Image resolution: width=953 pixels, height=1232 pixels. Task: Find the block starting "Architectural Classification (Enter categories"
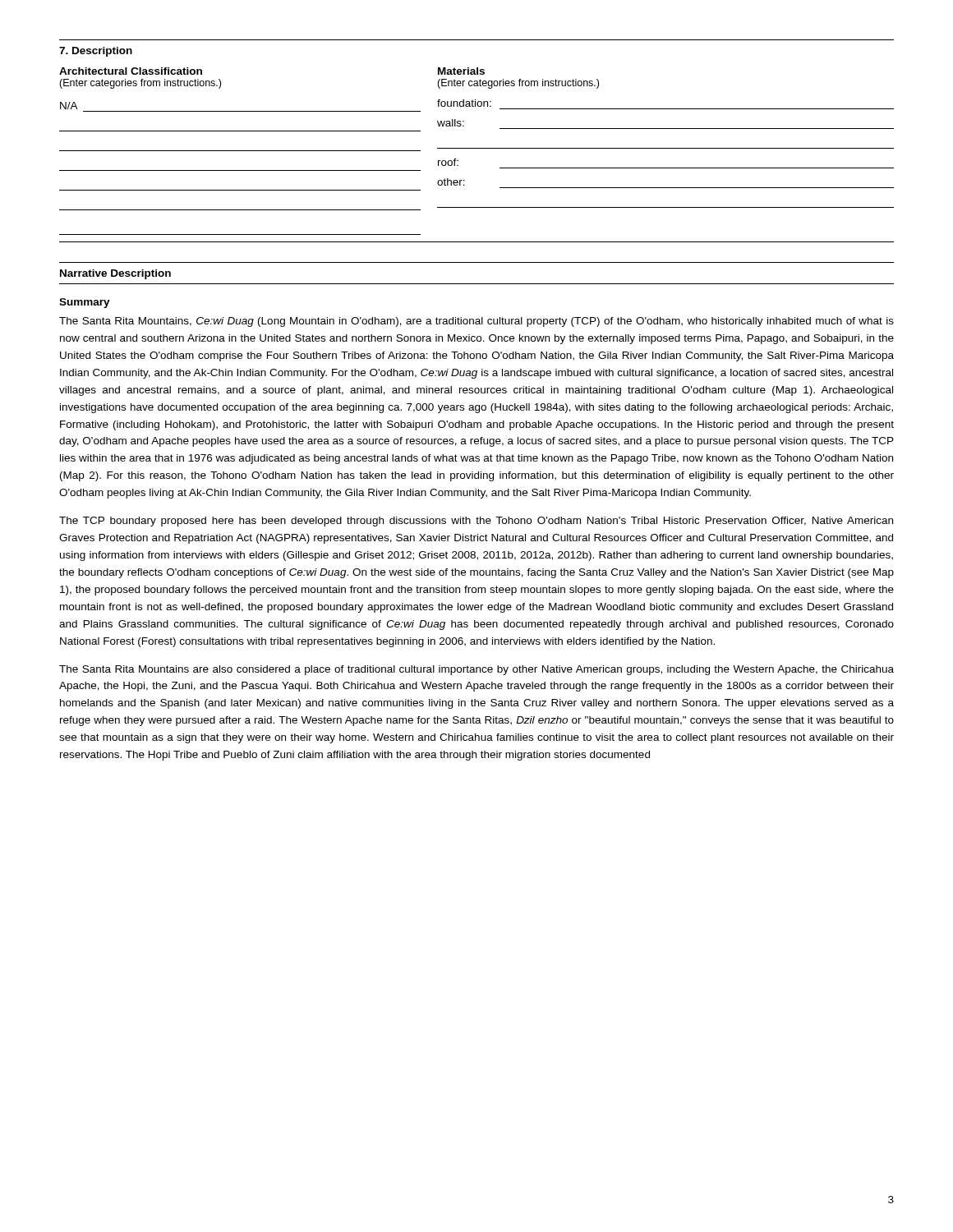coord(240,150)
